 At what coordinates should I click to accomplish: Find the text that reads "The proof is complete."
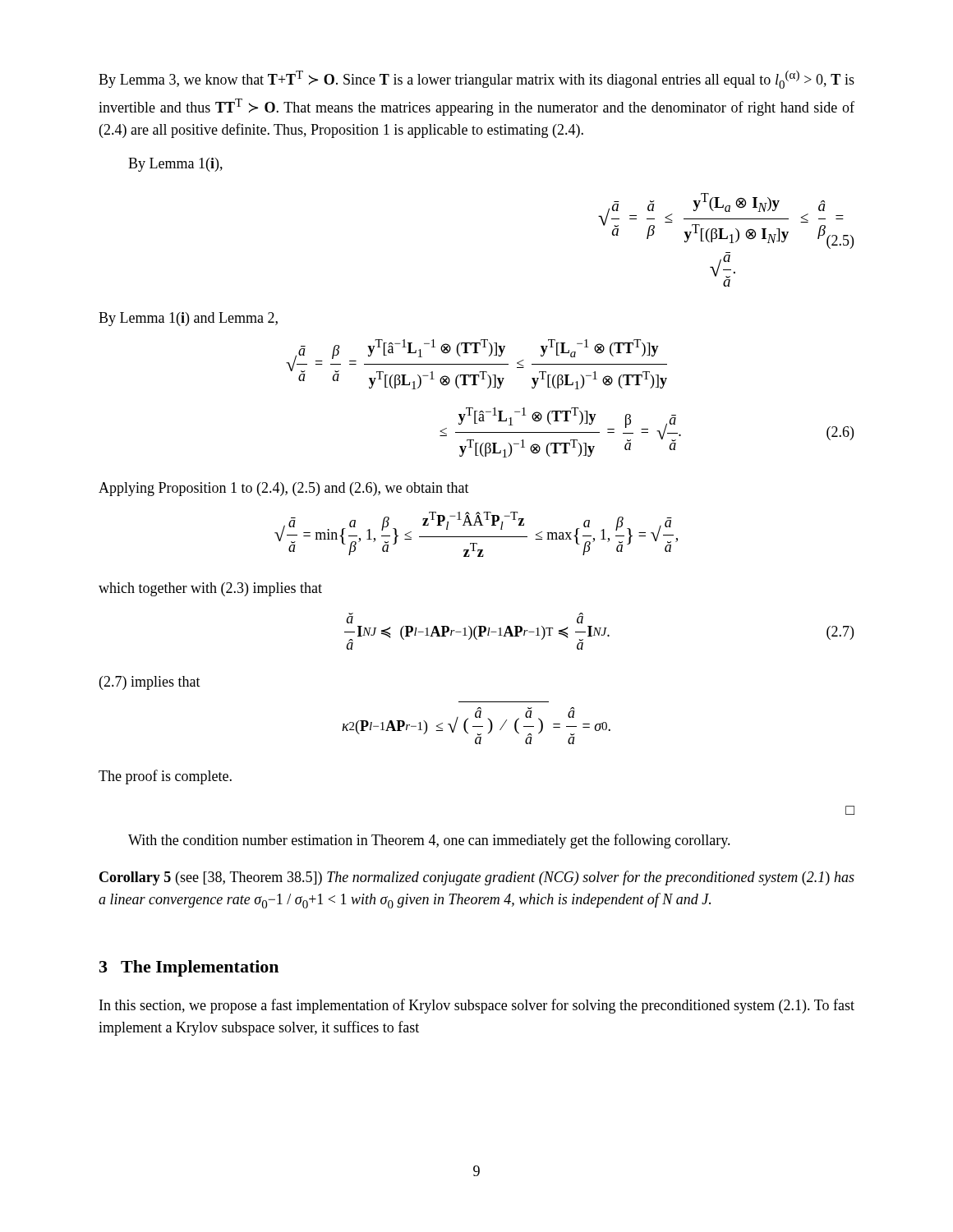click(x=165, y=777)
